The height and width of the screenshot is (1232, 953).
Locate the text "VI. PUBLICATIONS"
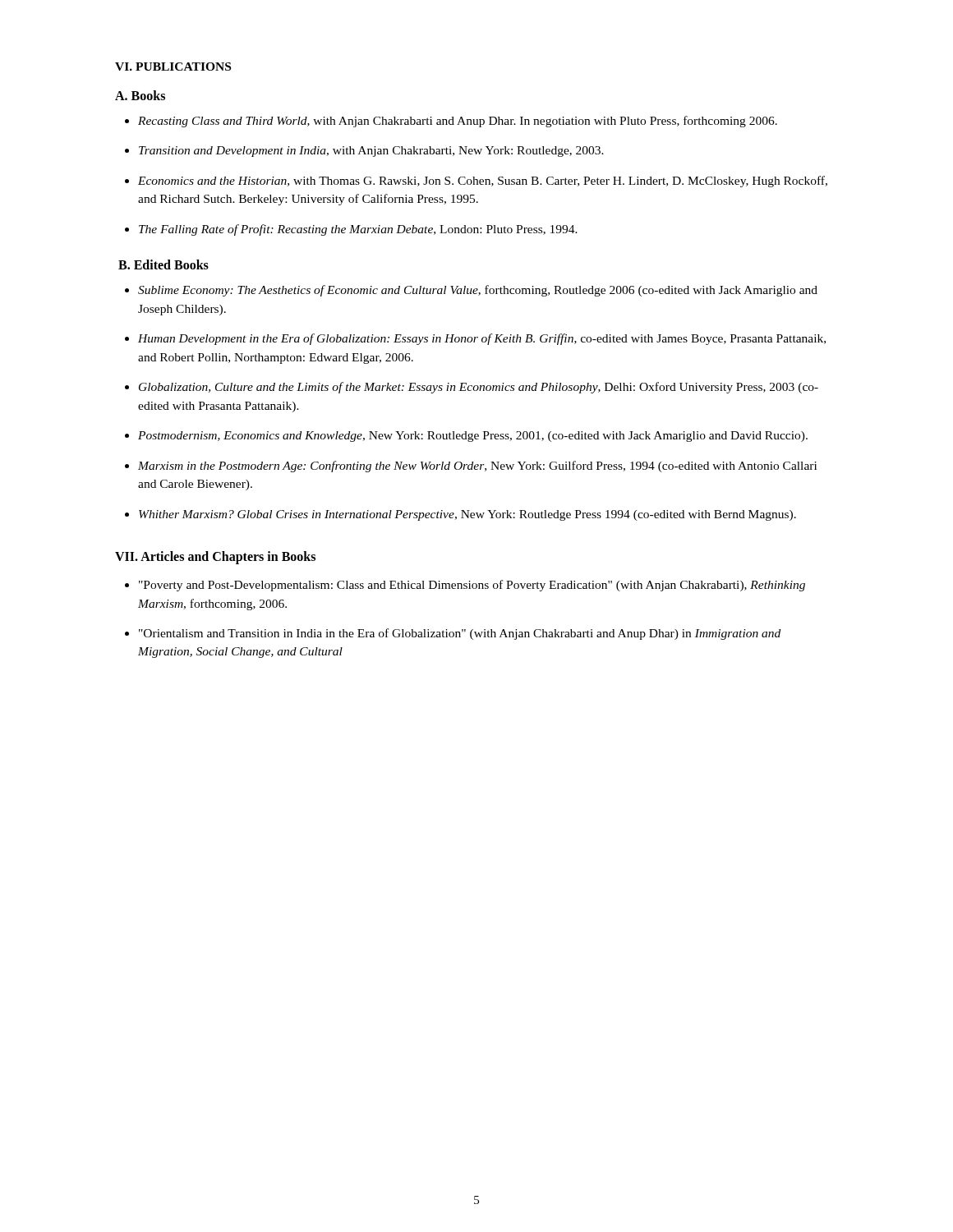pyautogui.click(x=173, y=66)
